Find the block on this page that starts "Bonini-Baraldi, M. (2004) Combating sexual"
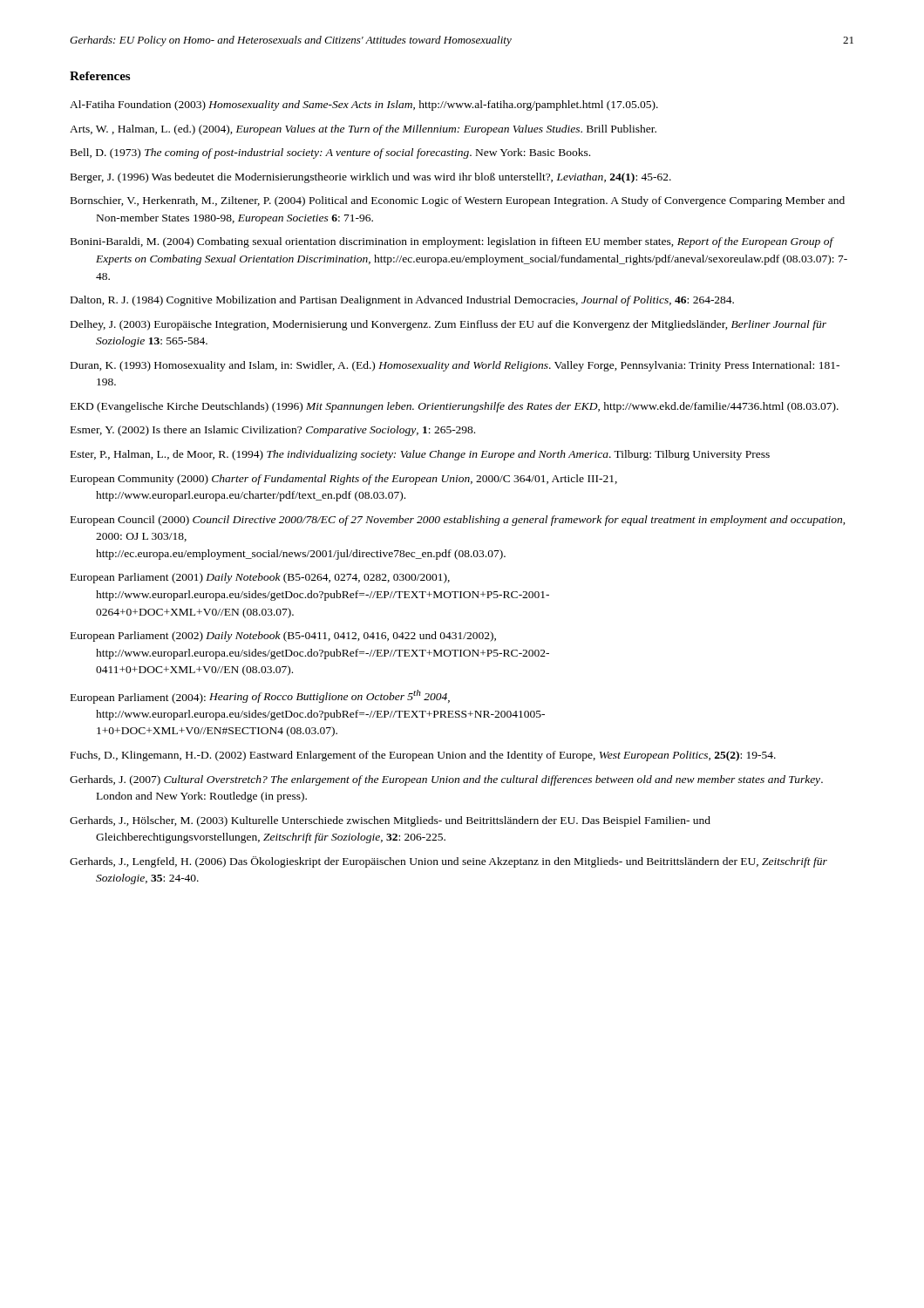Image resolution: width=924 pixels, height=1308 pixels. [459, 259]
